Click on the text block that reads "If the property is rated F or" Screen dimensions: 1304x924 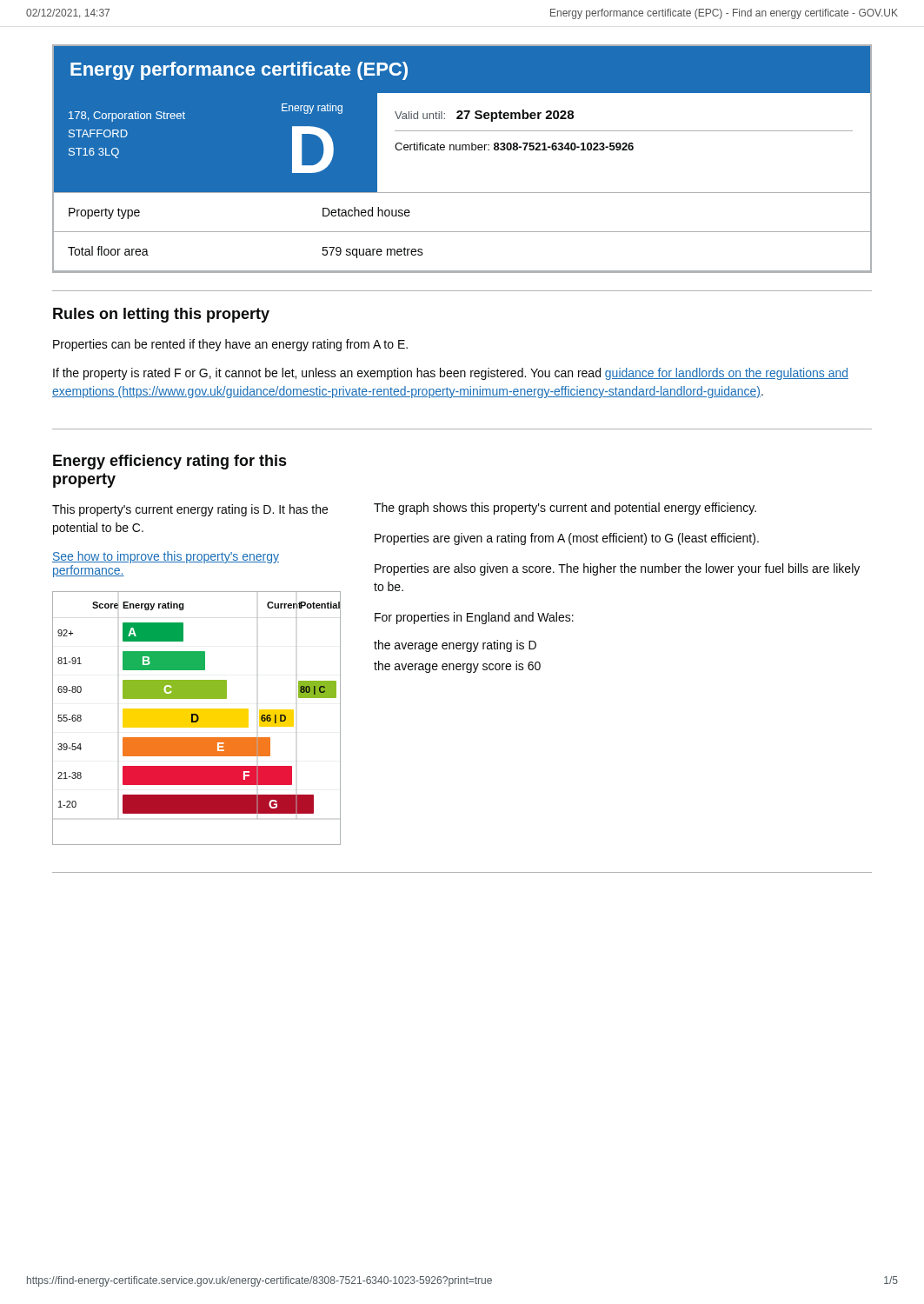point(450,382)
